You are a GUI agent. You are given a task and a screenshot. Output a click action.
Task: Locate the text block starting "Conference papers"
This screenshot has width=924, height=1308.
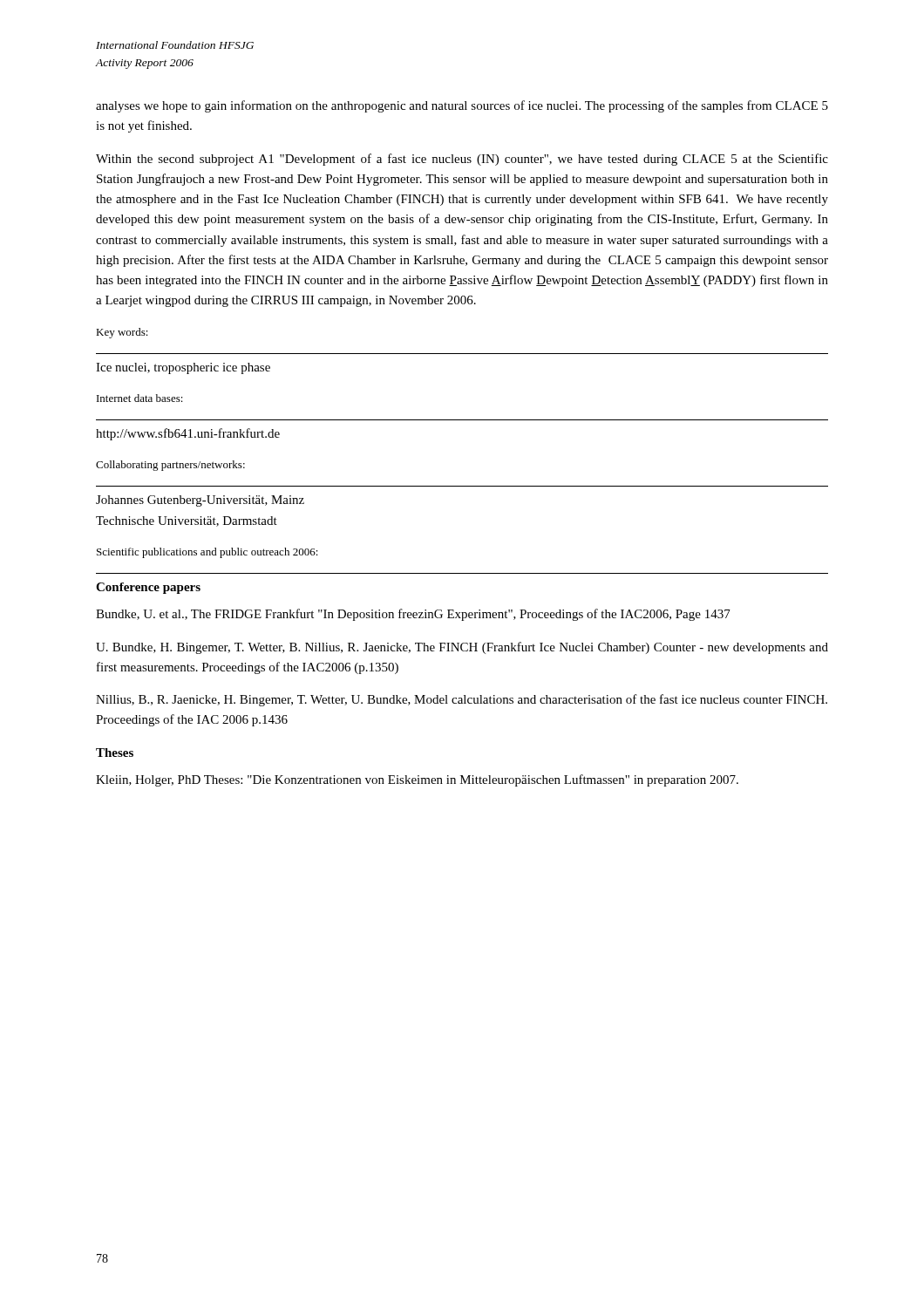pyautogui.click(x=148, y=588)
